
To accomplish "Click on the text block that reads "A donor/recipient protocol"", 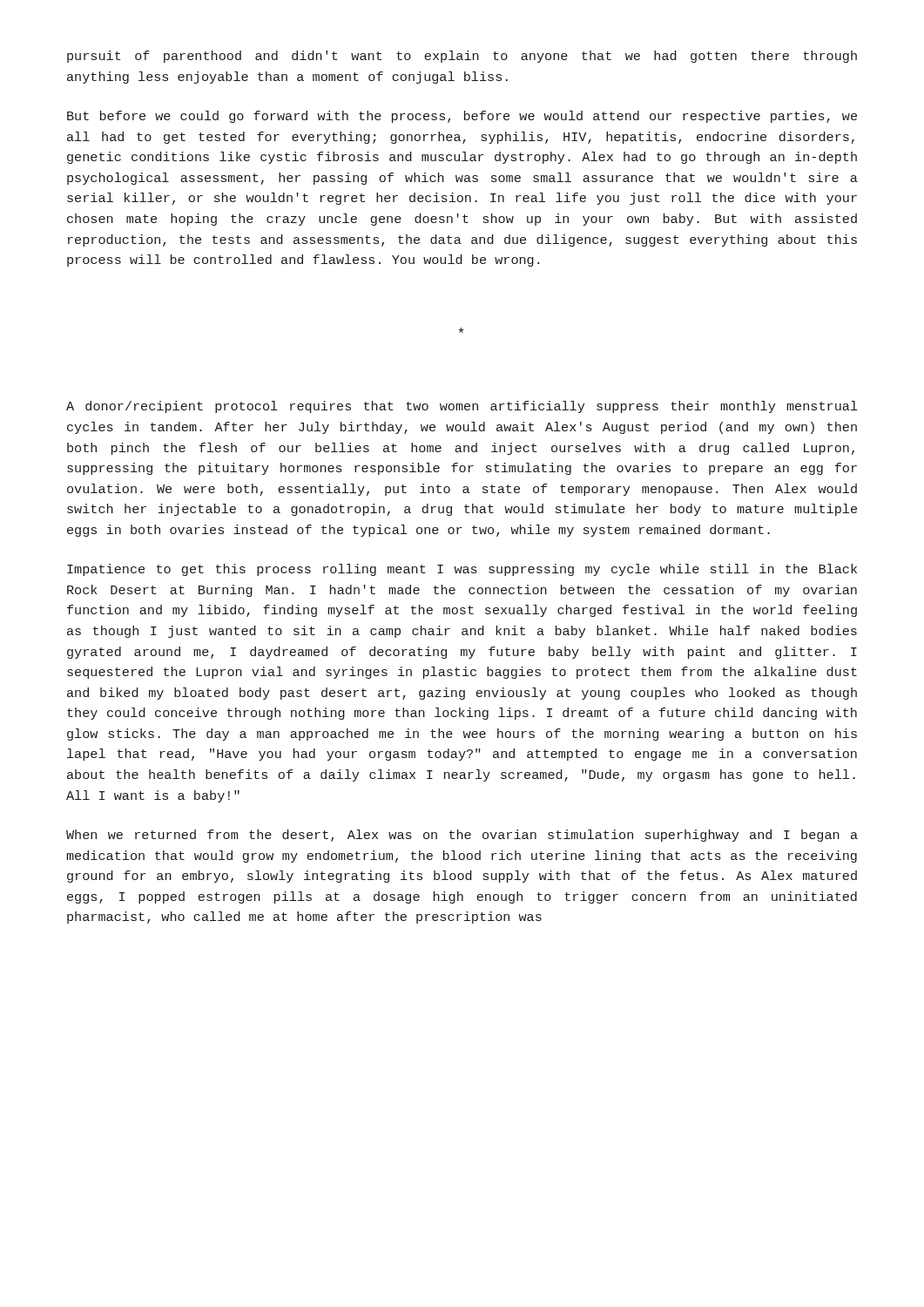I will (462, 469).
